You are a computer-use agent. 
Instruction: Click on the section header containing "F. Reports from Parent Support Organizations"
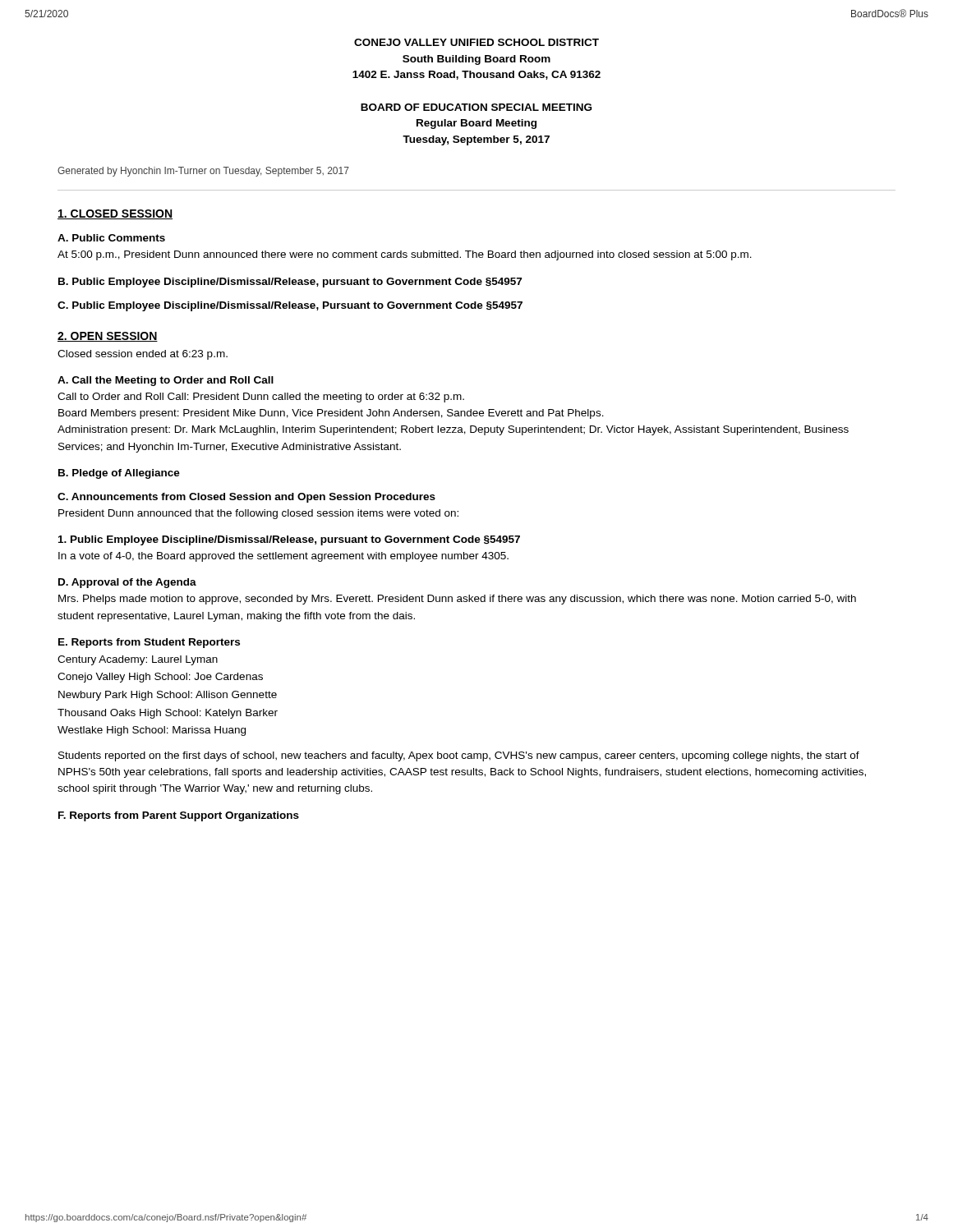click(178, 815)
